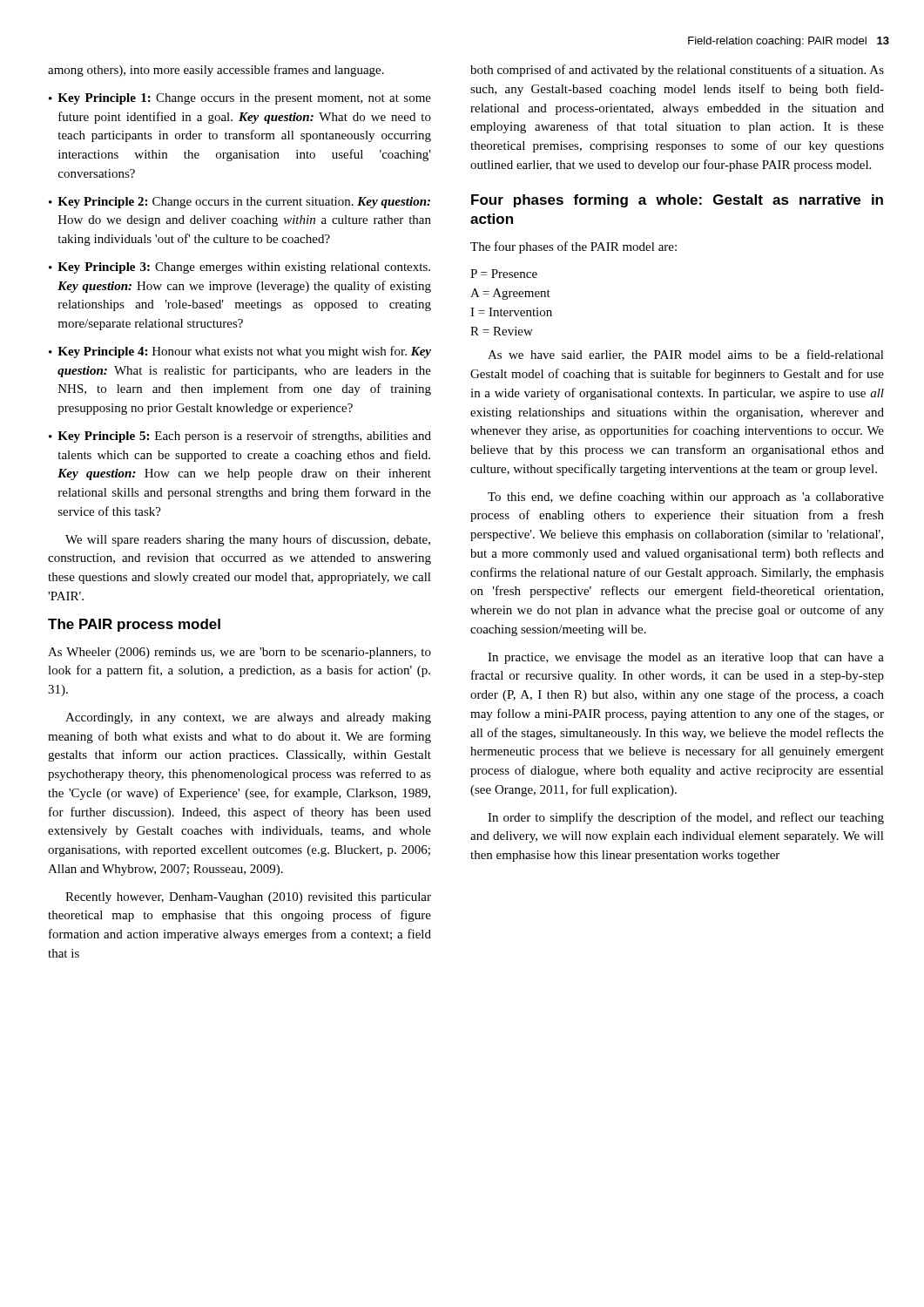Navigate to the element starting "P = Presence A ="
924x1307 pixels.
coord(504,274)
